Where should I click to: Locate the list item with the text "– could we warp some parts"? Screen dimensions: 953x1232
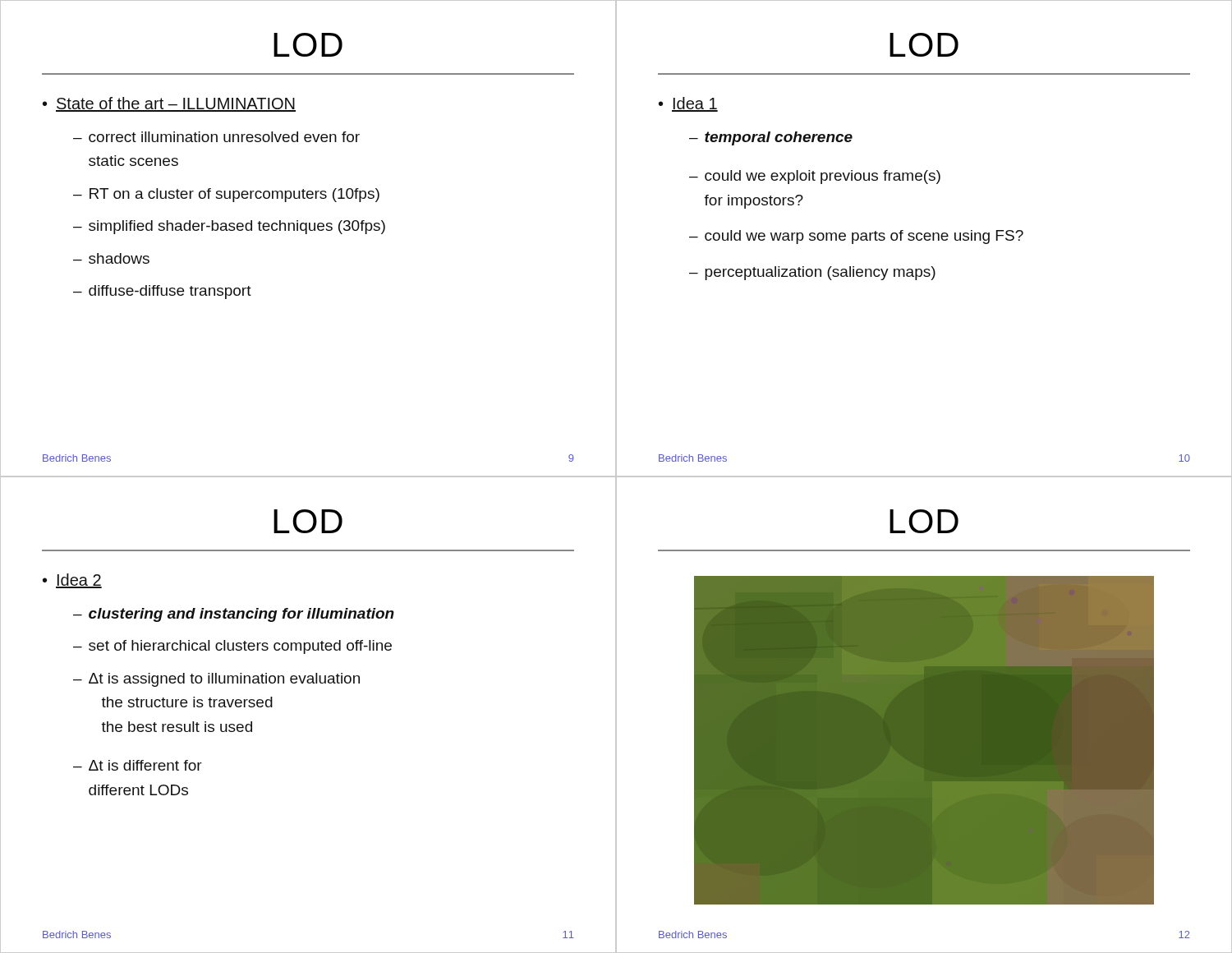(x=856, y=236)
